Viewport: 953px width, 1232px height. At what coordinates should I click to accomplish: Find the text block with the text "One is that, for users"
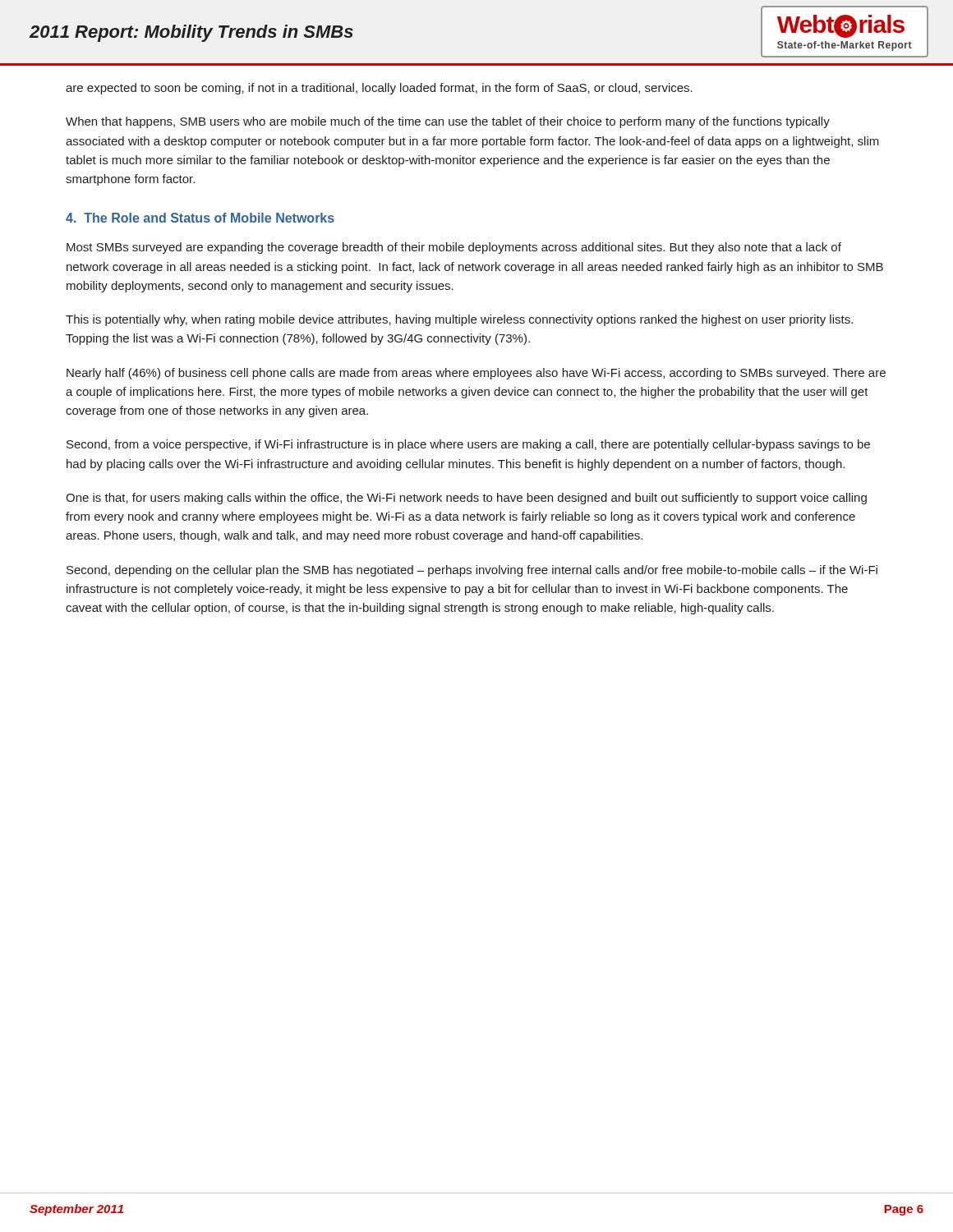click(x=467, y=516)
